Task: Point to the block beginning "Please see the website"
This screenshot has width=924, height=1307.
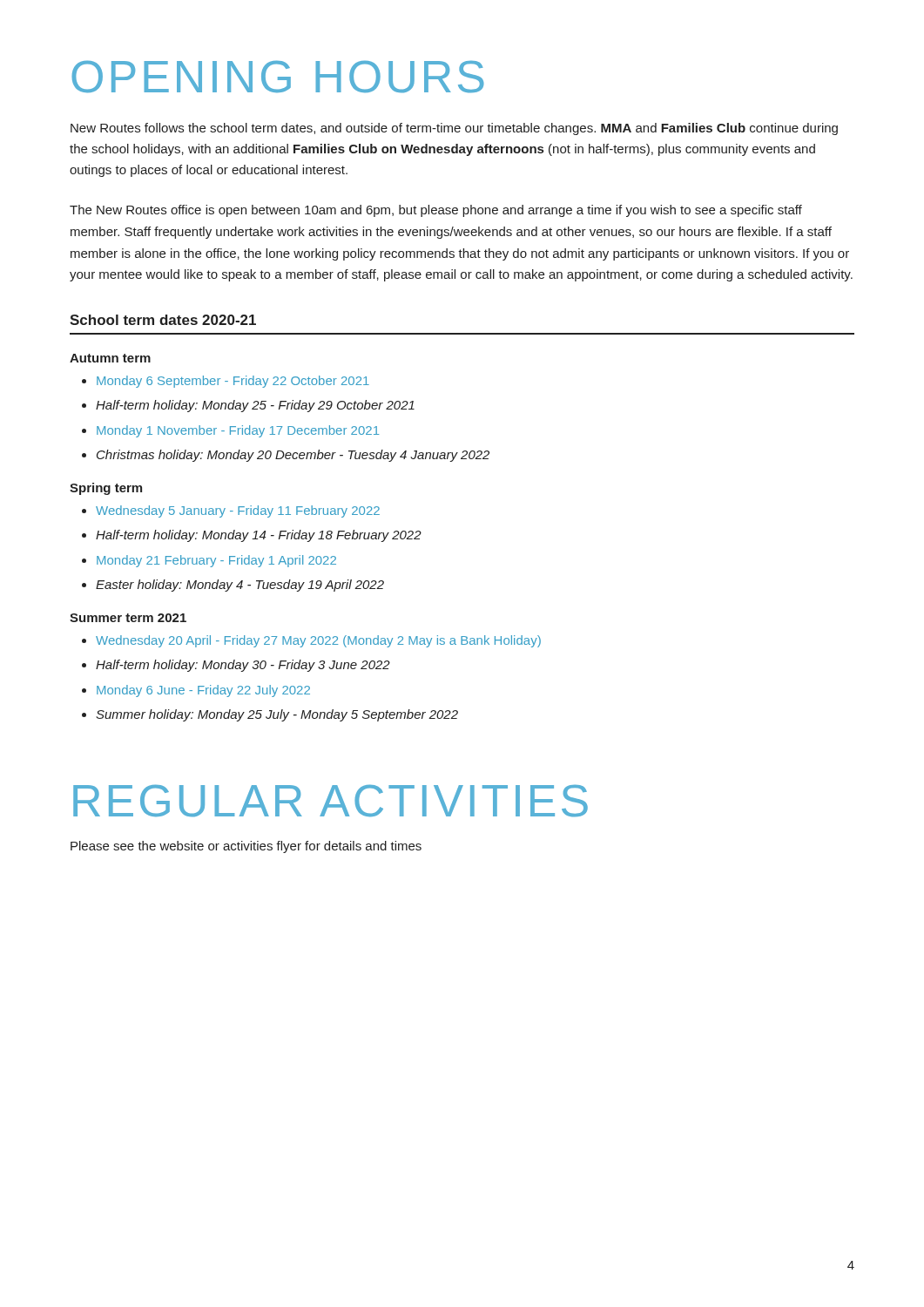Action: (246, 846)
